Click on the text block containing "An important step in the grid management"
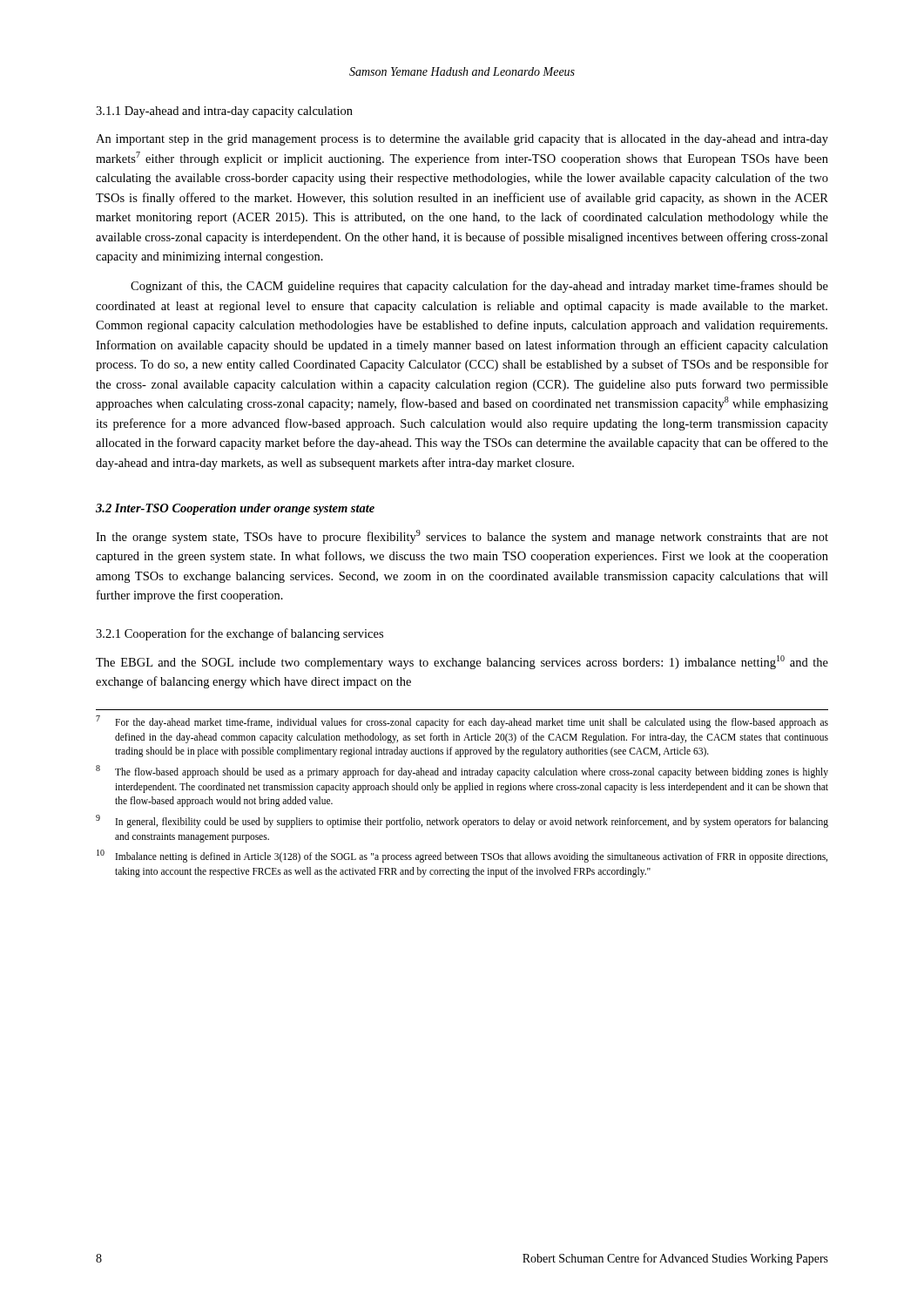The image size is (924, 1307). (x=462, y=197)
